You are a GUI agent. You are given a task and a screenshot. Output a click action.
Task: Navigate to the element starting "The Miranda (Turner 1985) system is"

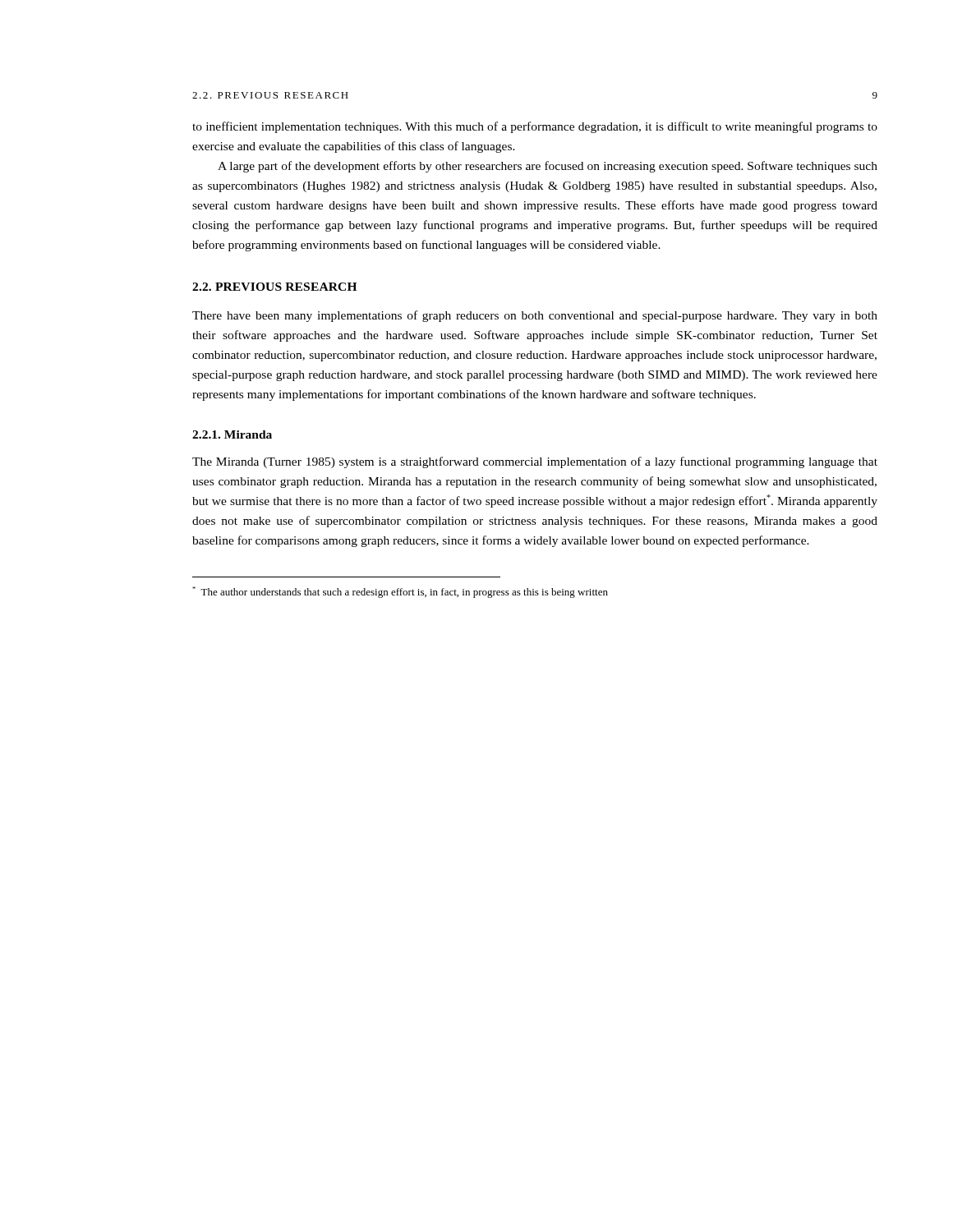click(x=535, y=501)
